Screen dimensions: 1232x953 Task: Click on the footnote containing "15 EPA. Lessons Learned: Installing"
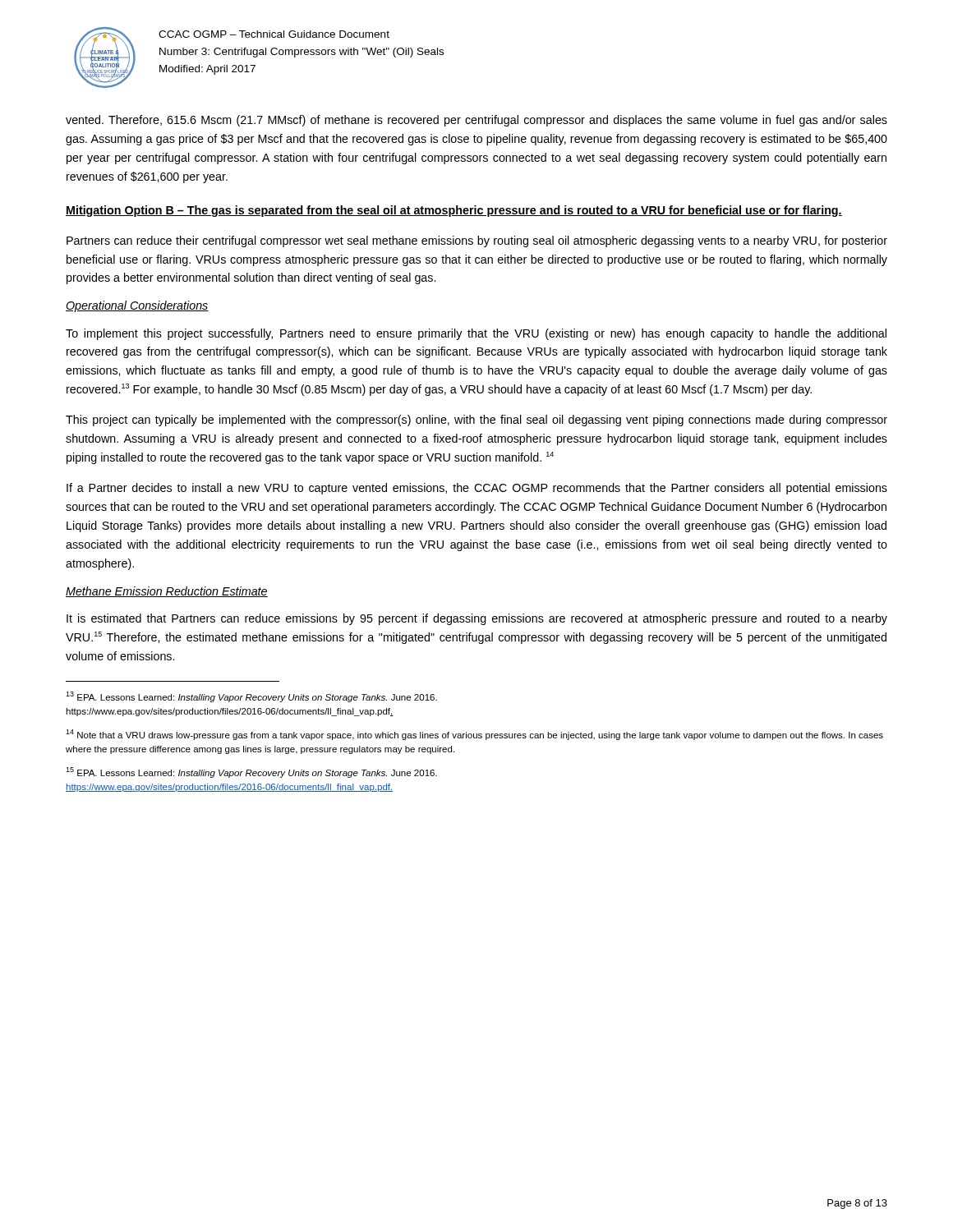click(251, 772)
